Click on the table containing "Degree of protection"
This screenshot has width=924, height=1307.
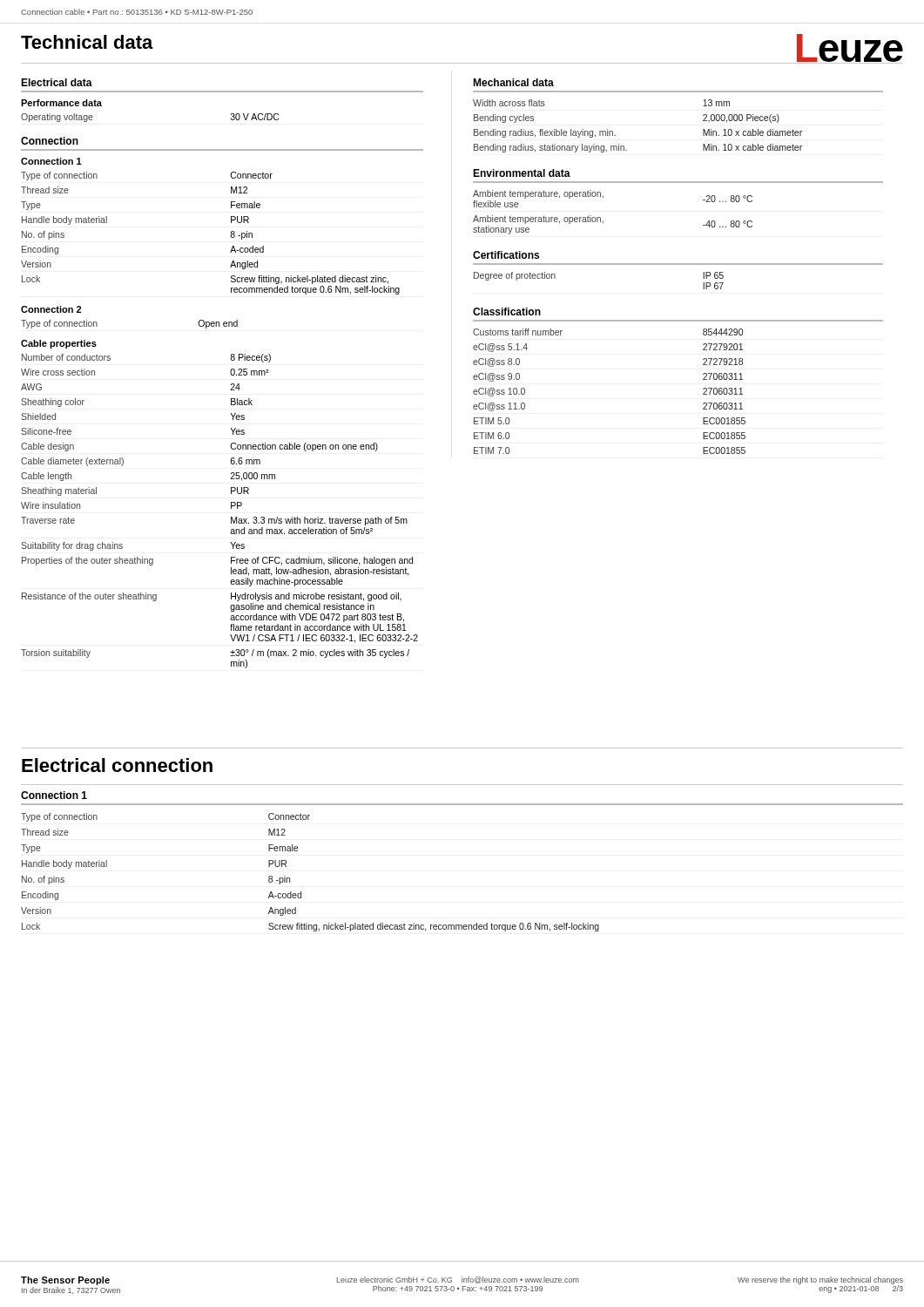[678, 281]
